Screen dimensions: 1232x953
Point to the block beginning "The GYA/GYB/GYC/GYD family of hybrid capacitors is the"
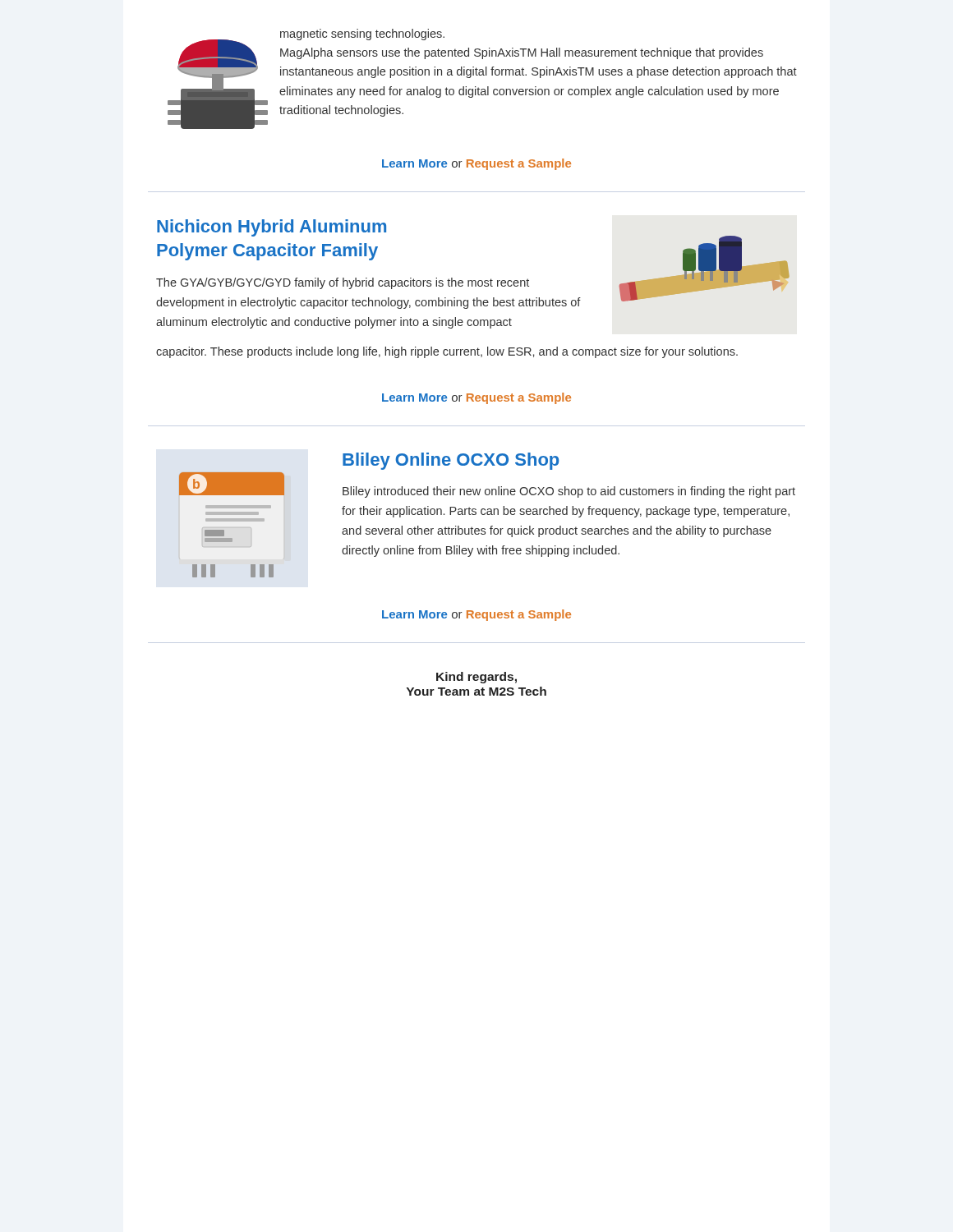(368, 302)
